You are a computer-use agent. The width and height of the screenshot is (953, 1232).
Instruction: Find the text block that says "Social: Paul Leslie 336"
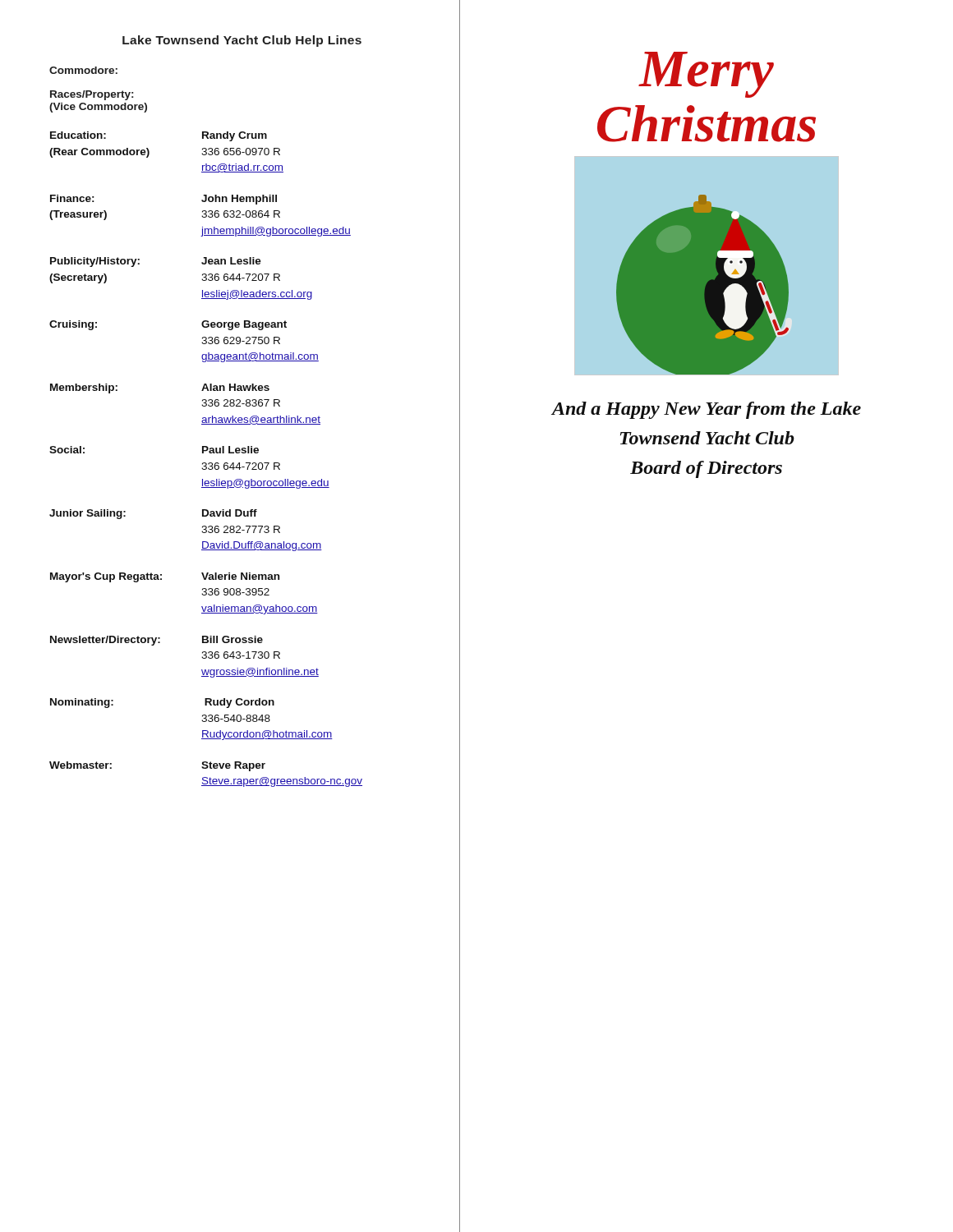tap(71, 450)
